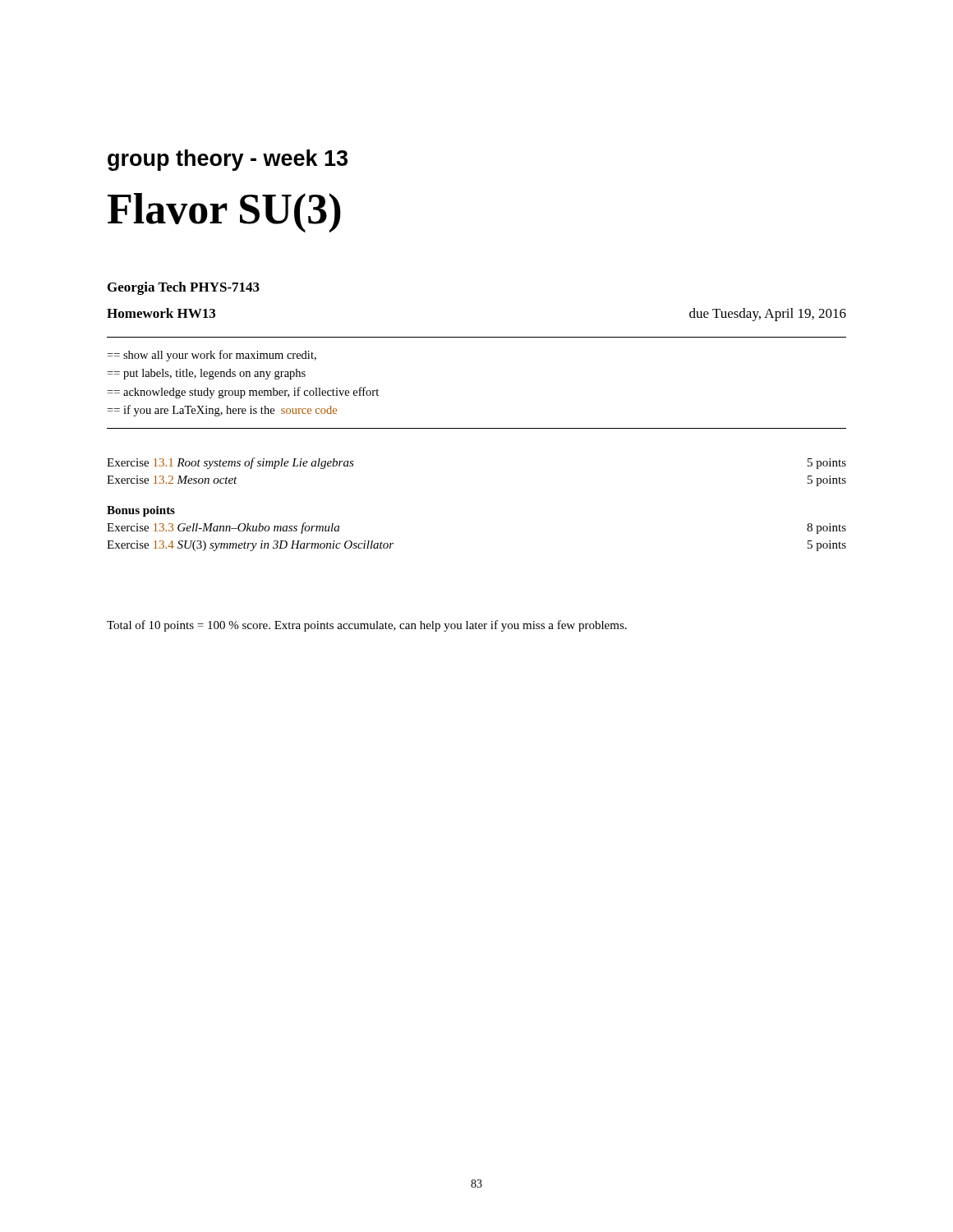Select the title containing "Flavor SU(3)"
The width and height of the screenshot is (953, 1232).
tap(224, 209)
